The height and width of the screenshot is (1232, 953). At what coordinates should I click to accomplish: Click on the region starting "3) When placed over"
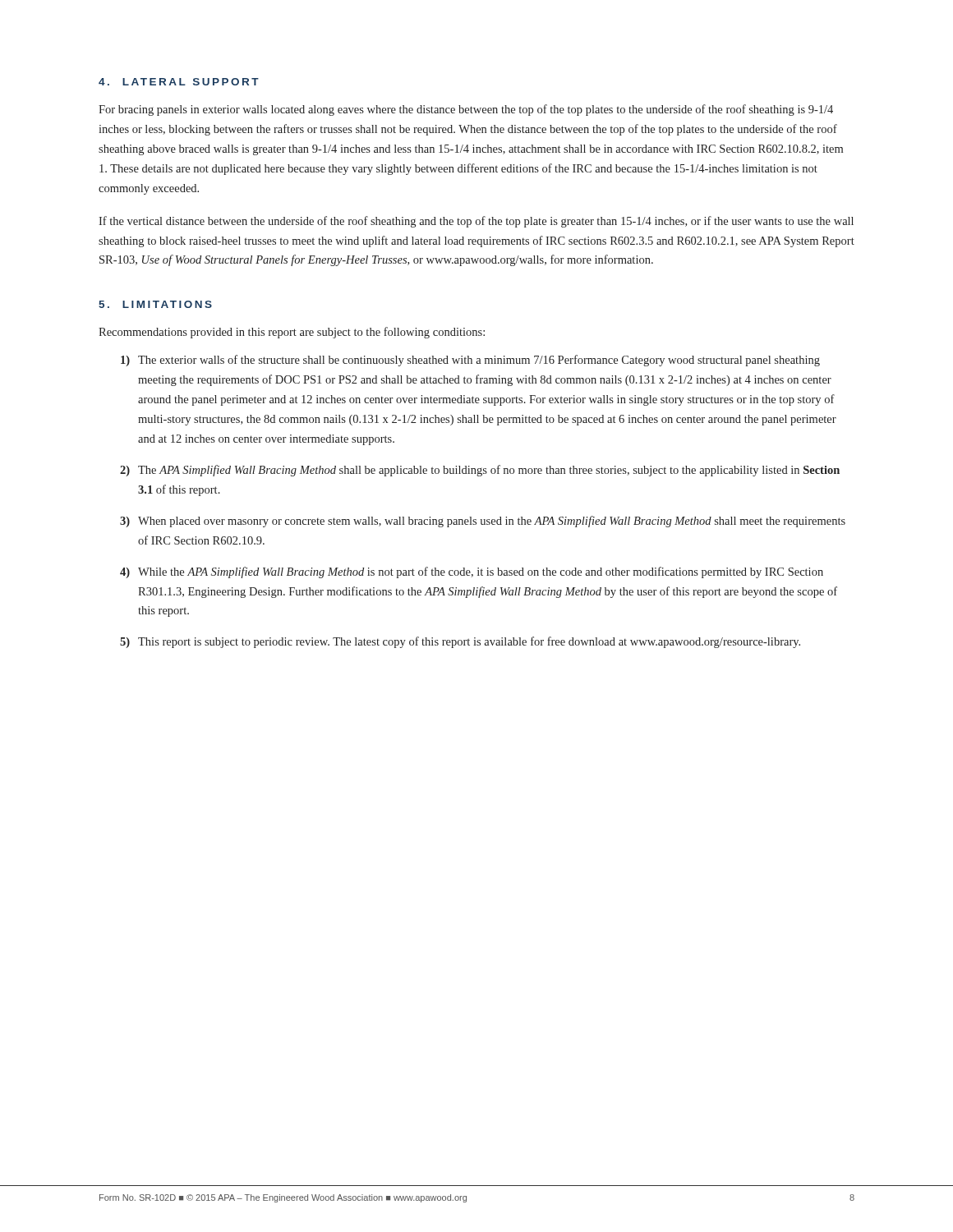(x=476, y=531)
